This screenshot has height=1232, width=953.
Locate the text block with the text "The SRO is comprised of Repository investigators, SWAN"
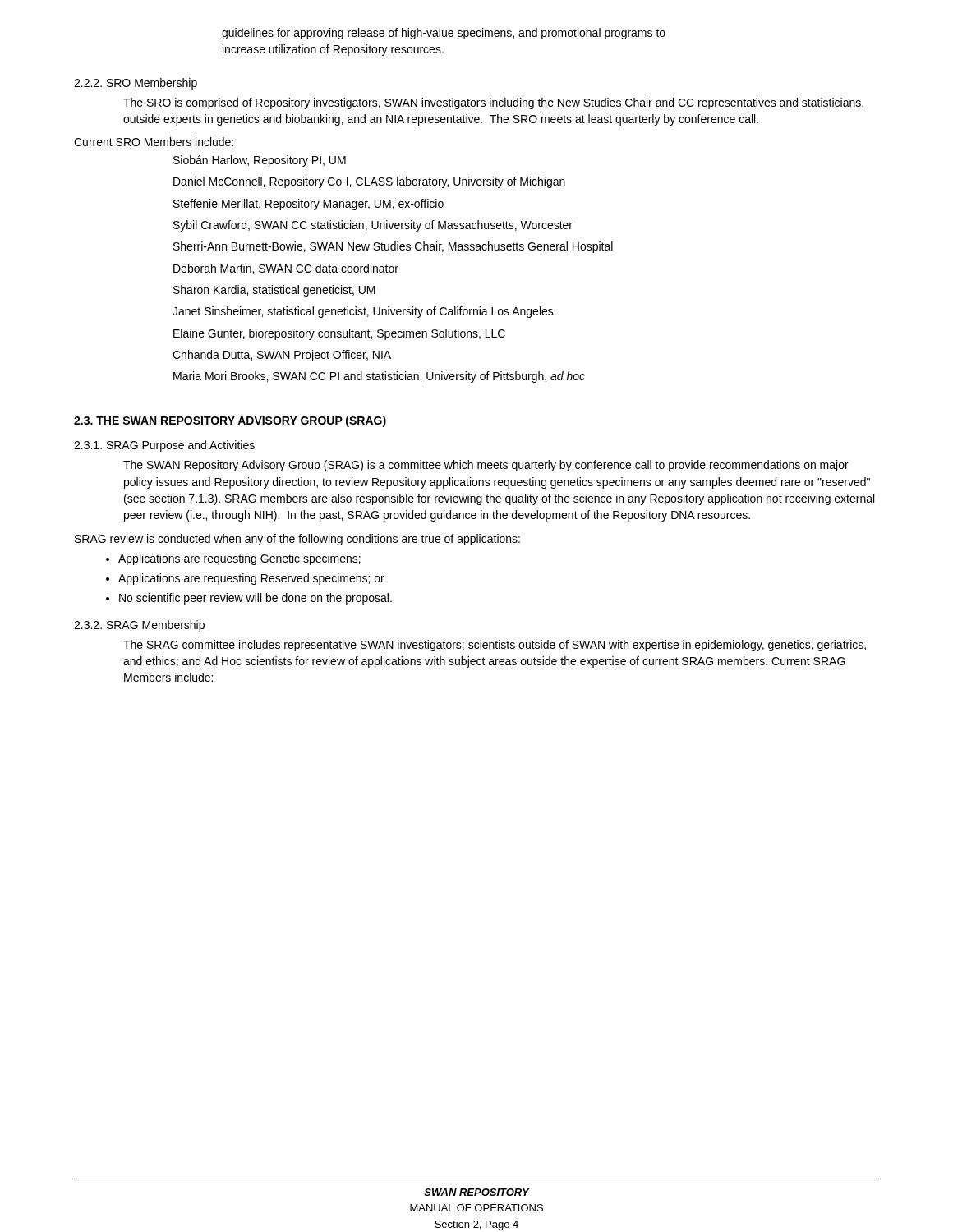tap(501, 111)
